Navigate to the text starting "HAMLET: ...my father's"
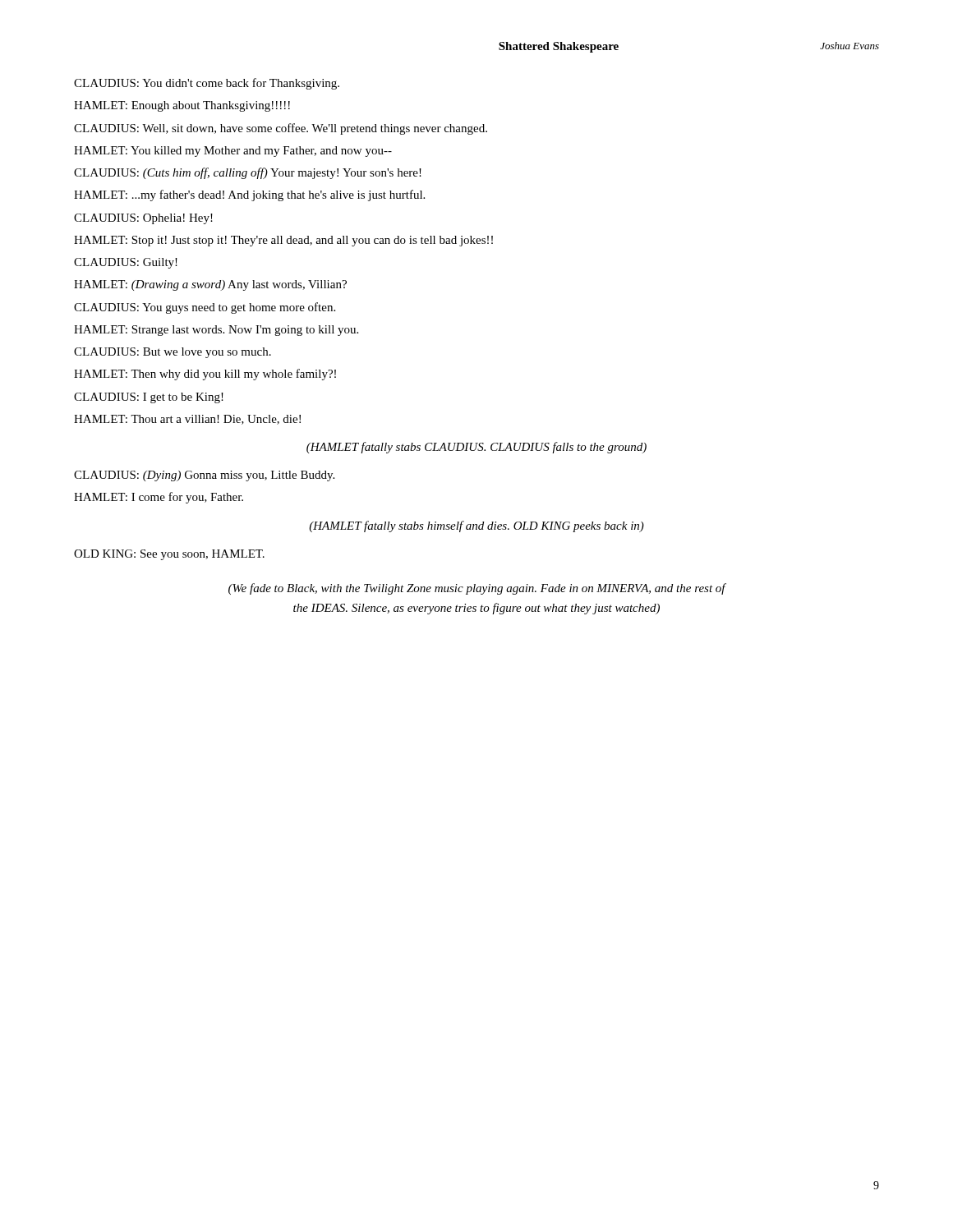Screen dimensions: 1232x953 (x=250, y=195)
